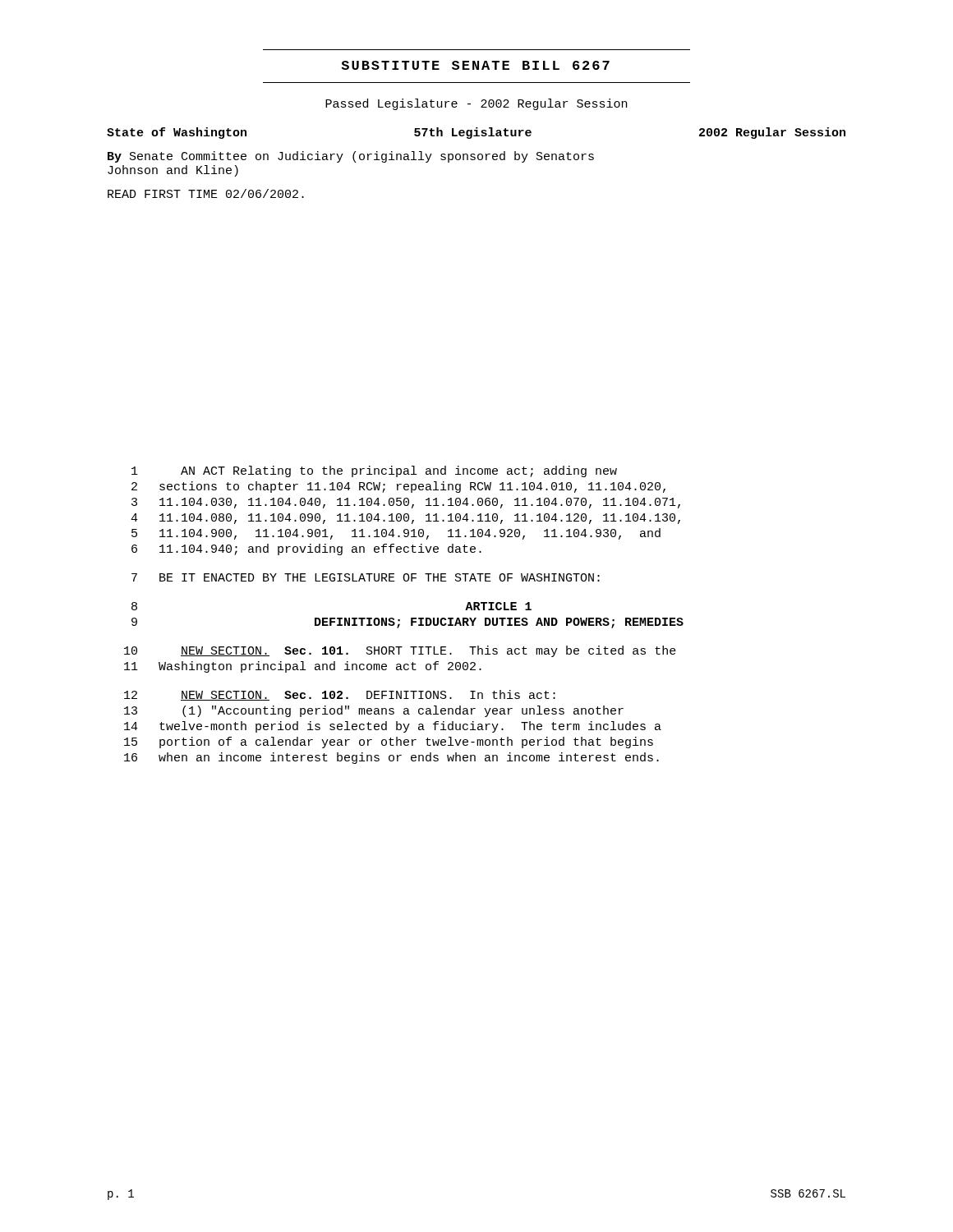This screenshot has width=953, height=1232.
Task: Select the text block with the text "By Senate Committee on Judiciary (originally sponsored"
Action: [x=351, y=164]
